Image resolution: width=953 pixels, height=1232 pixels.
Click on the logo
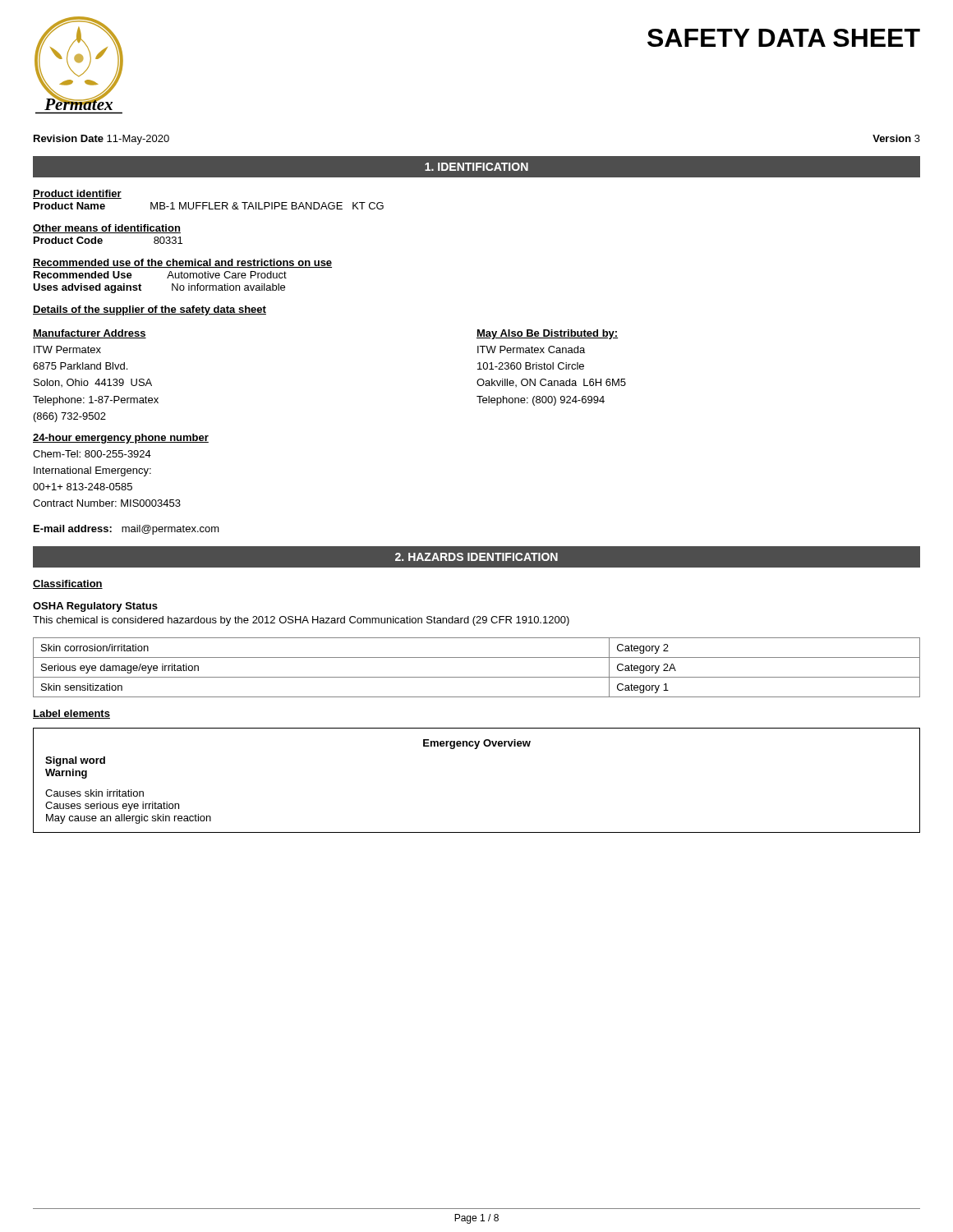[x=107, y=69]
